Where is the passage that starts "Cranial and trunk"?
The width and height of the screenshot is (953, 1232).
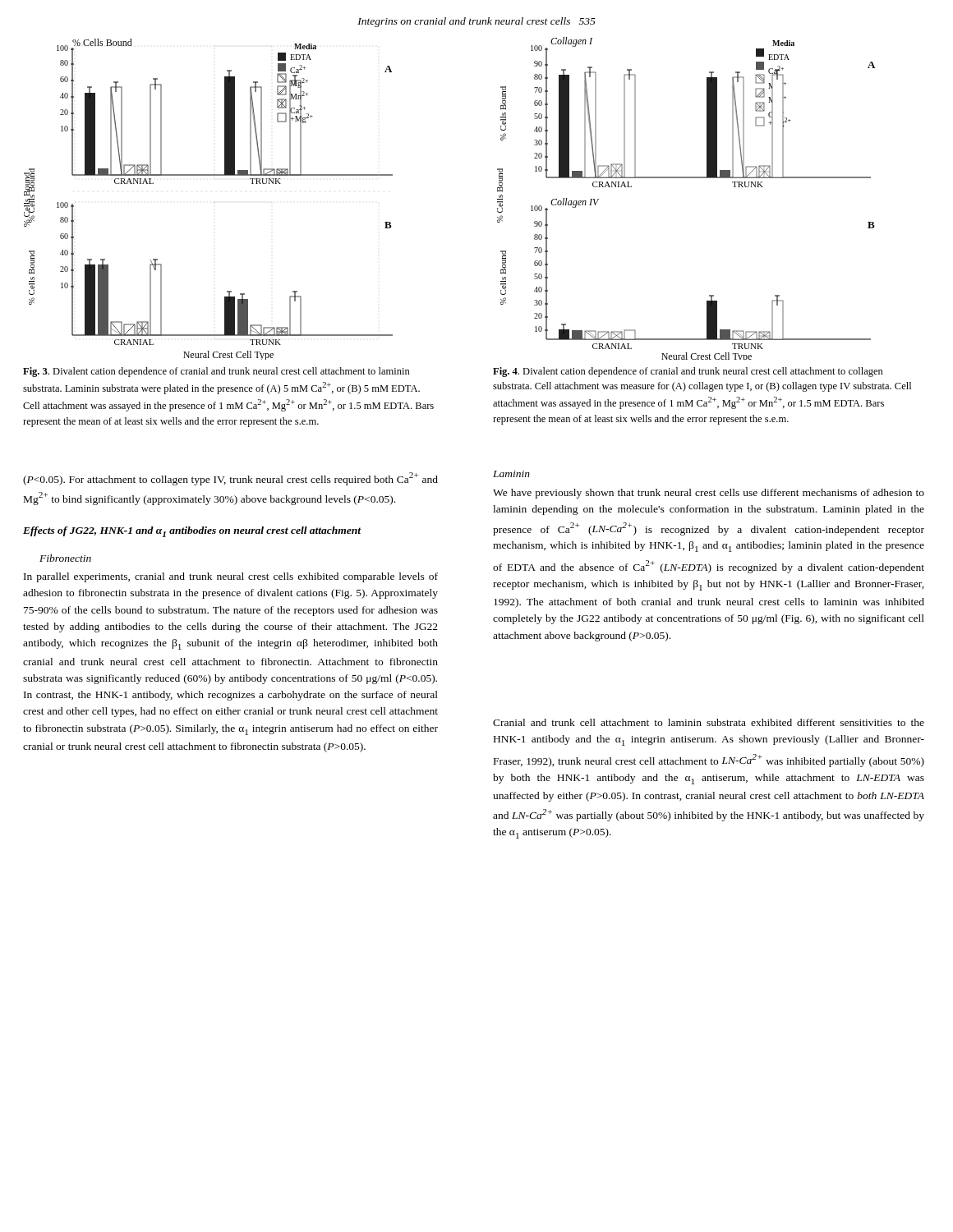tap(709, 778)
